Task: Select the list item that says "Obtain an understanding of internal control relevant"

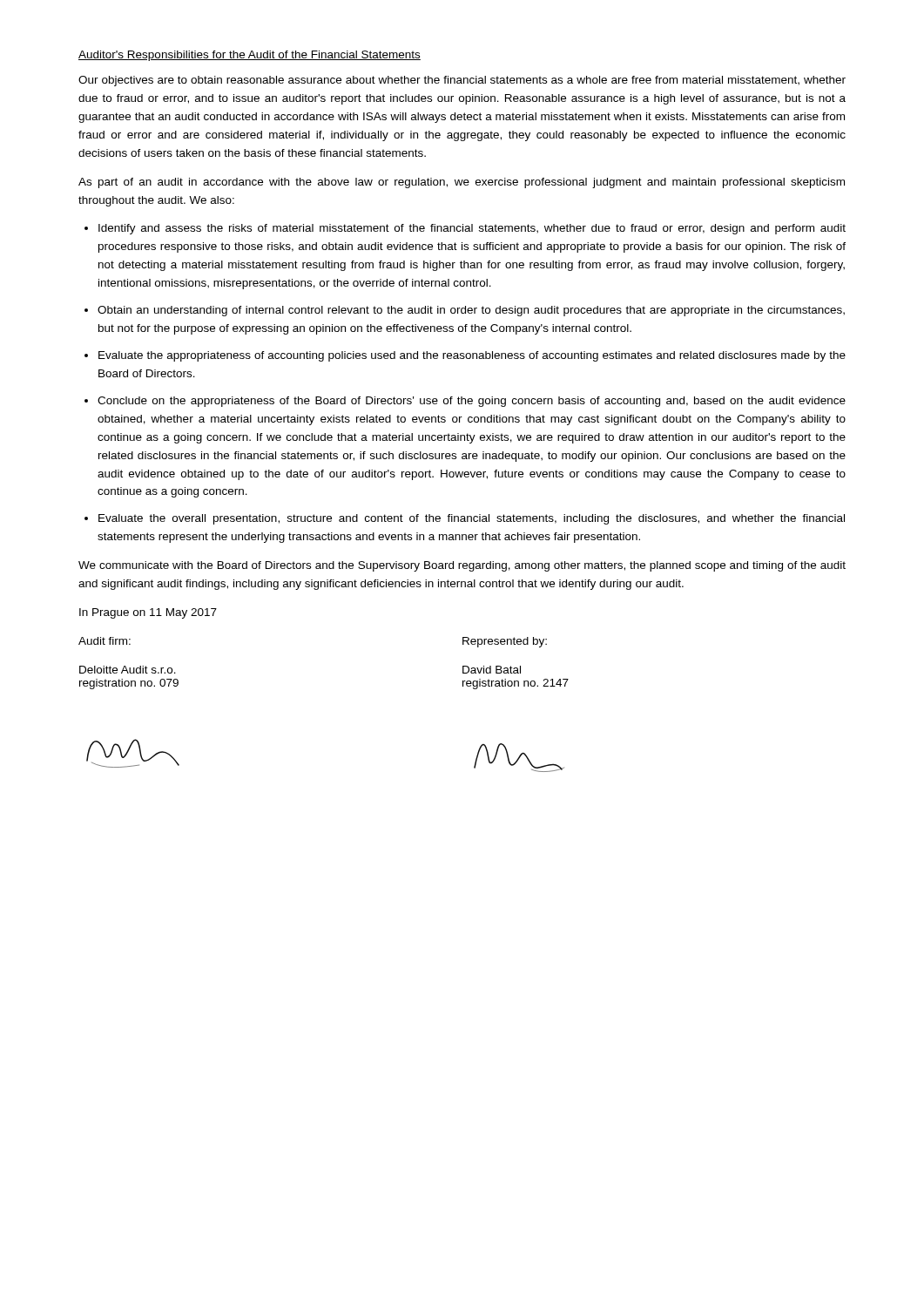Action: click(x=472, y=319)
